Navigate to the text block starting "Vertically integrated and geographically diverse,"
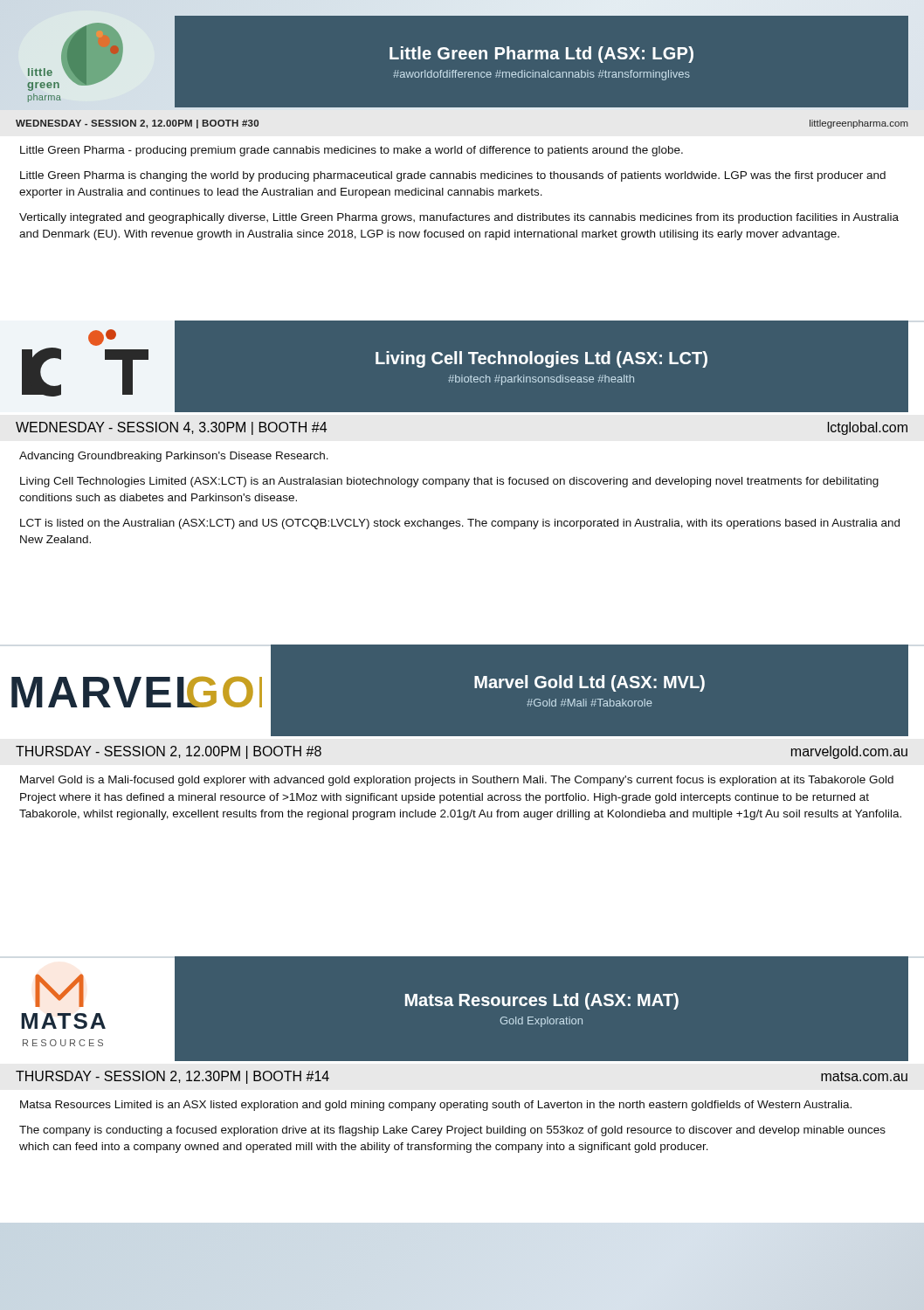The height and width of the screenshot is (1310, 924). coord(462,226)
